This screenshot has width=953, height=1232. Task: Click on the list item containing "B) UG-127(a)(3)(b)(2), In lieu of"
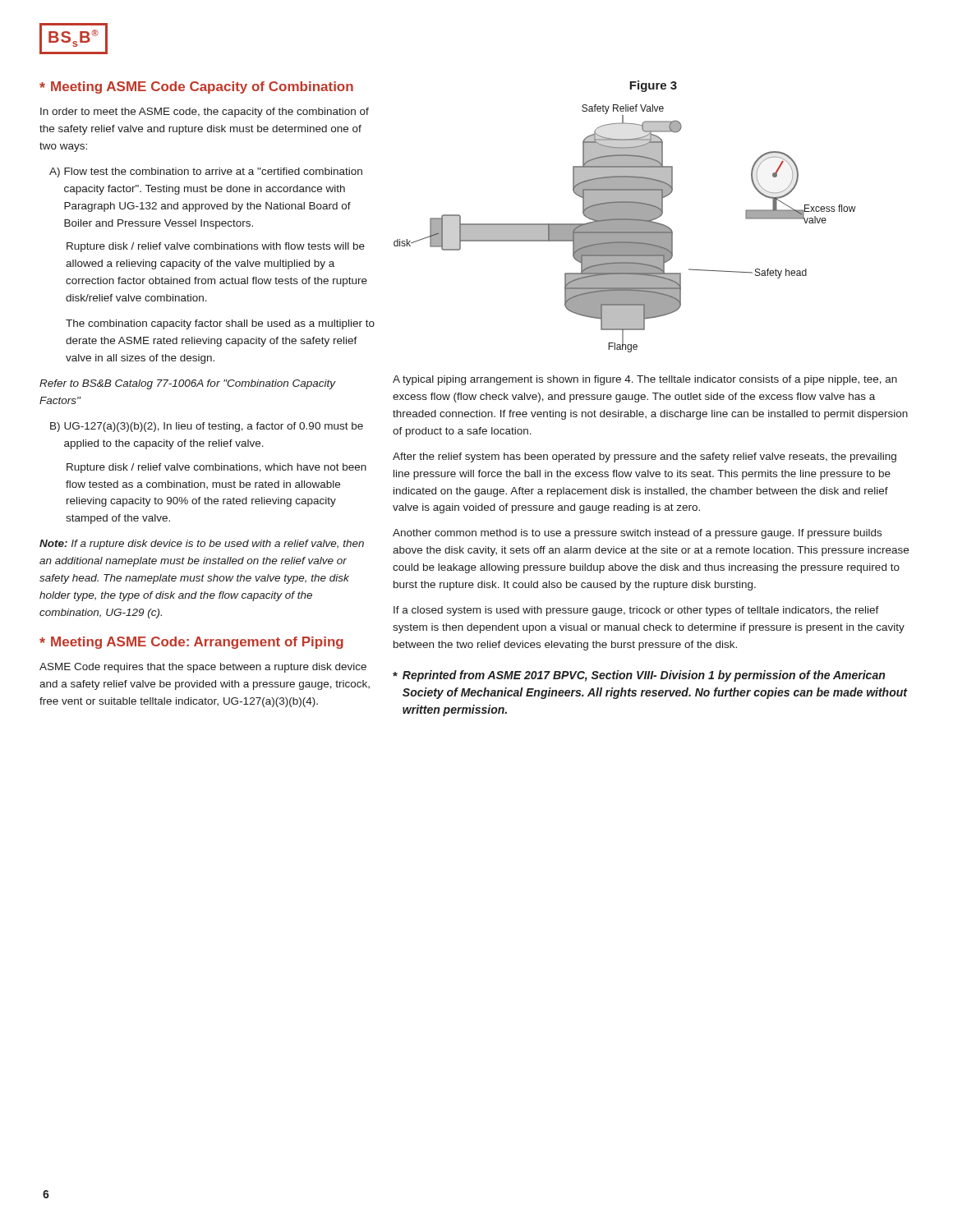(x=212, y=435)
